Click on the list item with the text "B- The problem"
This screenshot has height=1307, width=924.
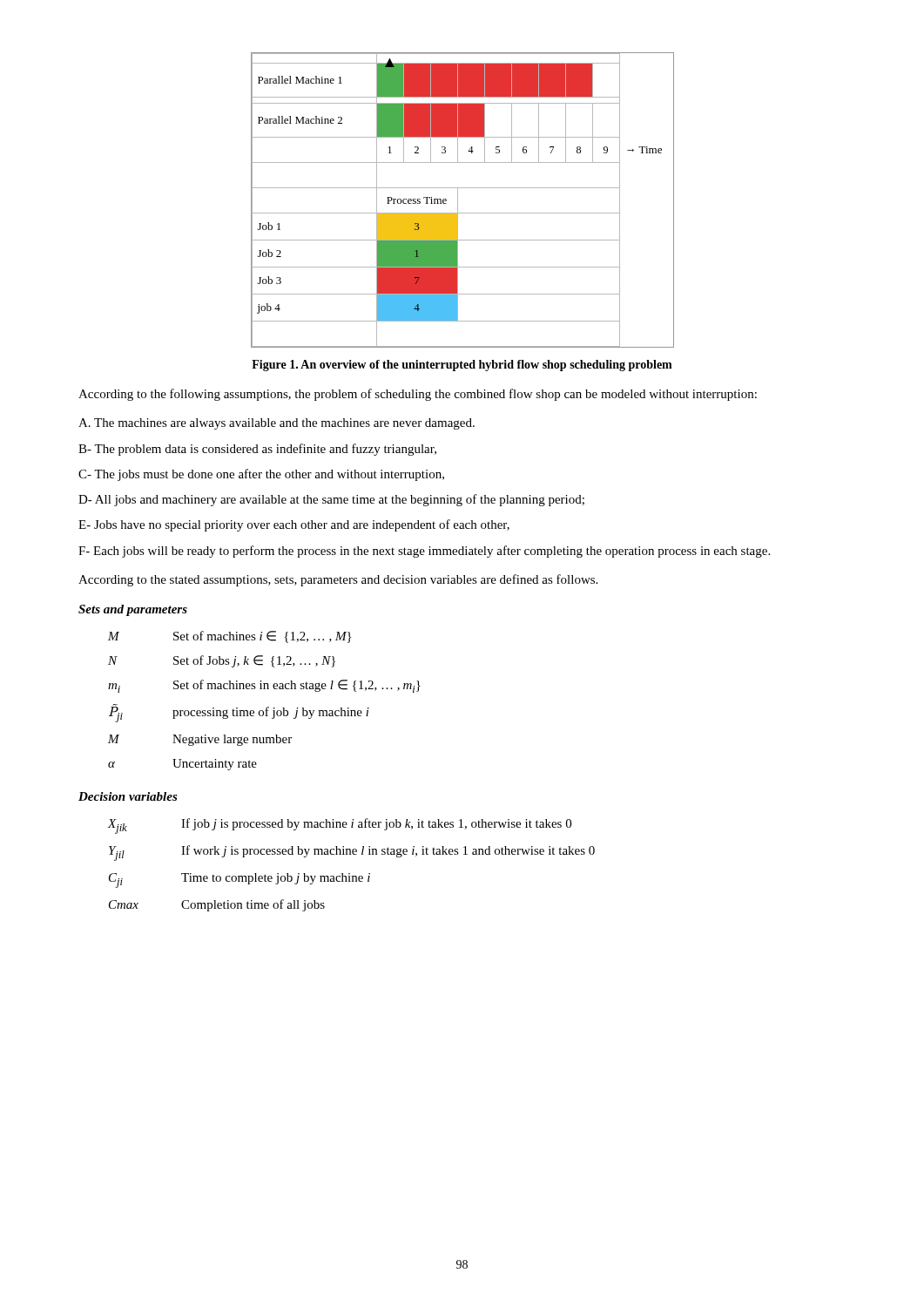[258, 448]
